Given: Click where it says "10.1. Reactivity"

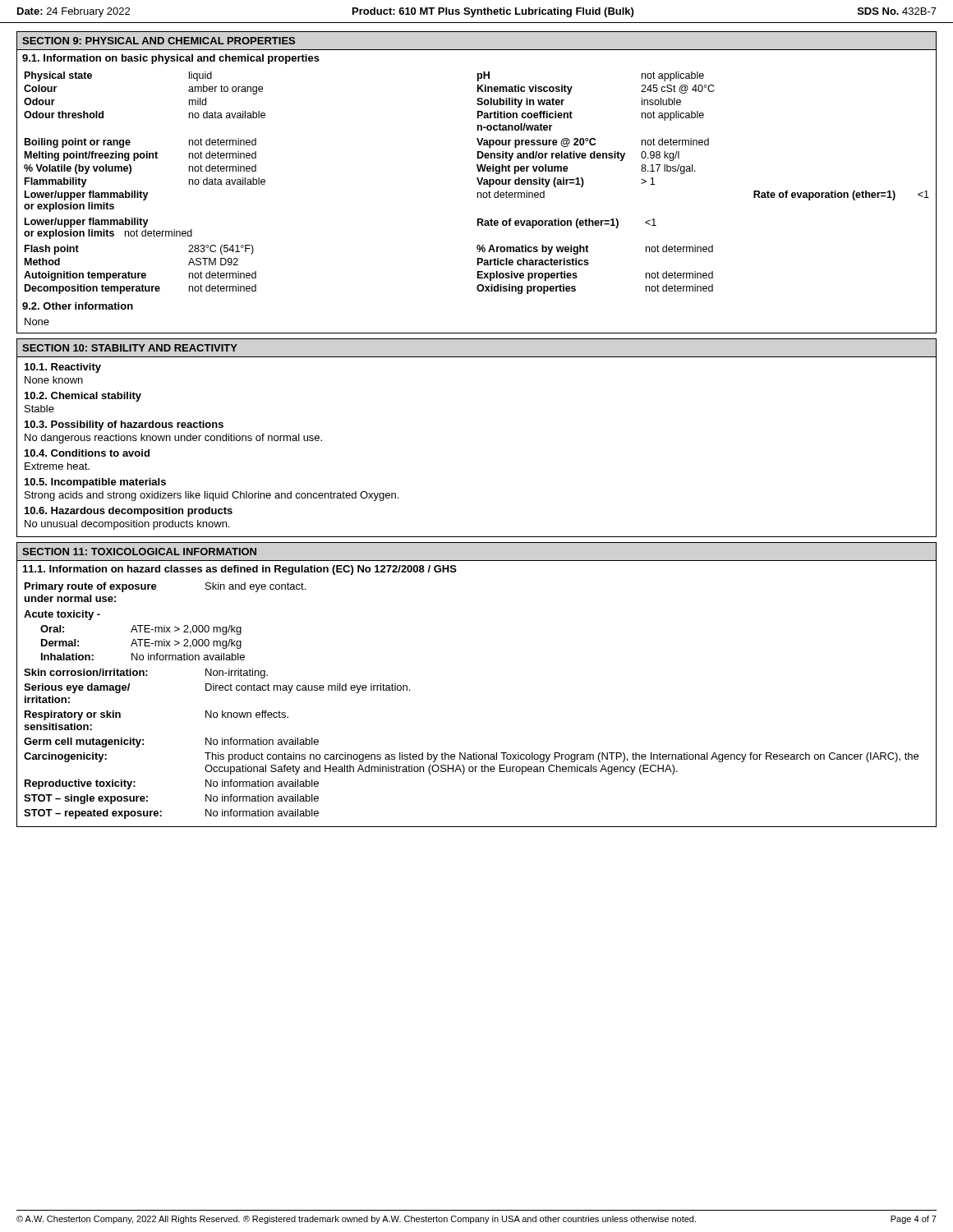Looking at the screenshot, I should pyautogui.click(x=62, y=367).
